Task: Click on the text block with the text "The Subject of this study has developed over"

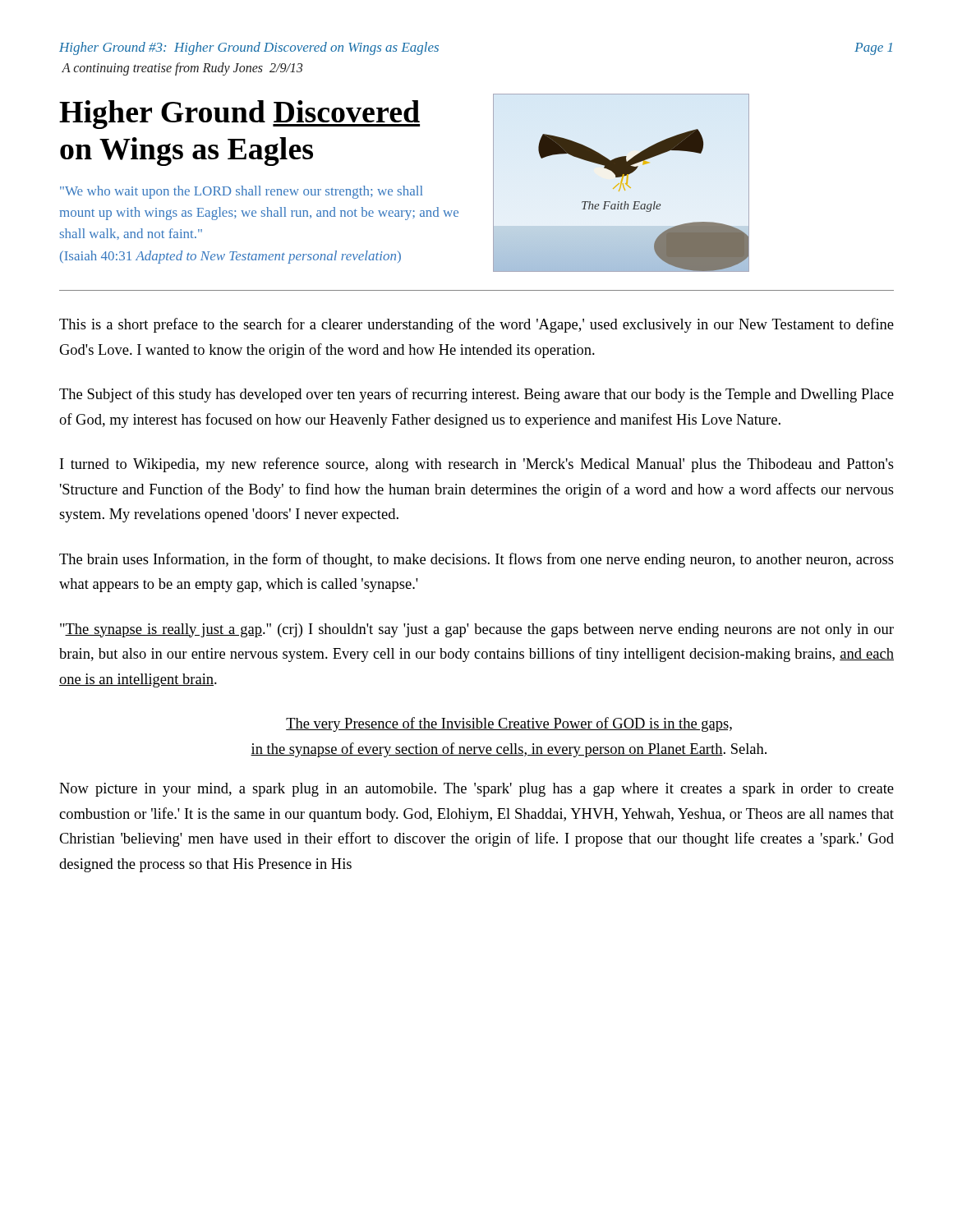Action: coord(476,407)
